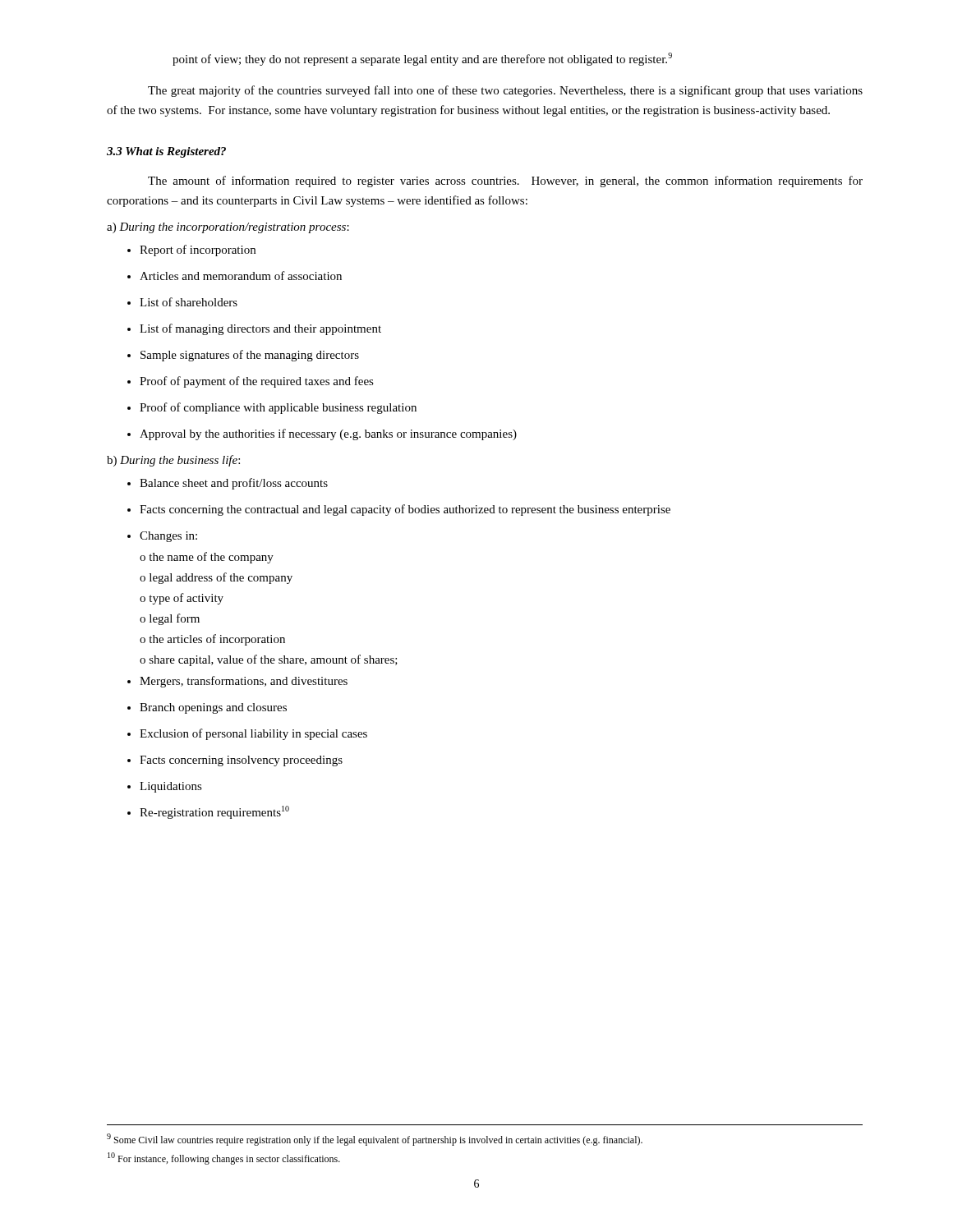
Task: Point to the block beginning "Approval by the authorities if necessary (e.g."
Action: pyautogui.click(x=485, y=434)
